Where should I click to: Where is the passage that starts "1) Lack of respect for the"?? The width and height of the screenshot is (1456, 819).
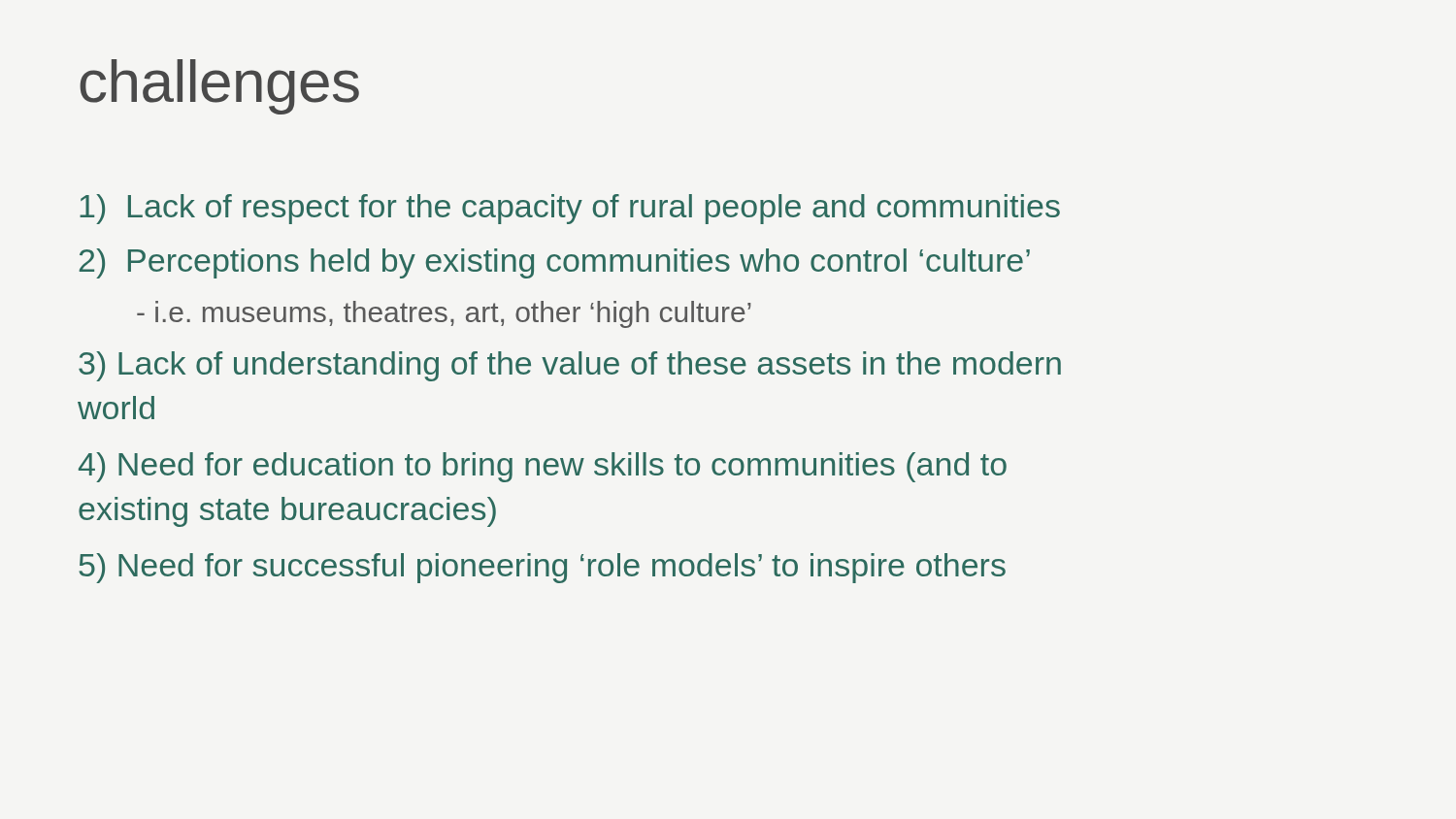(569, 206)
